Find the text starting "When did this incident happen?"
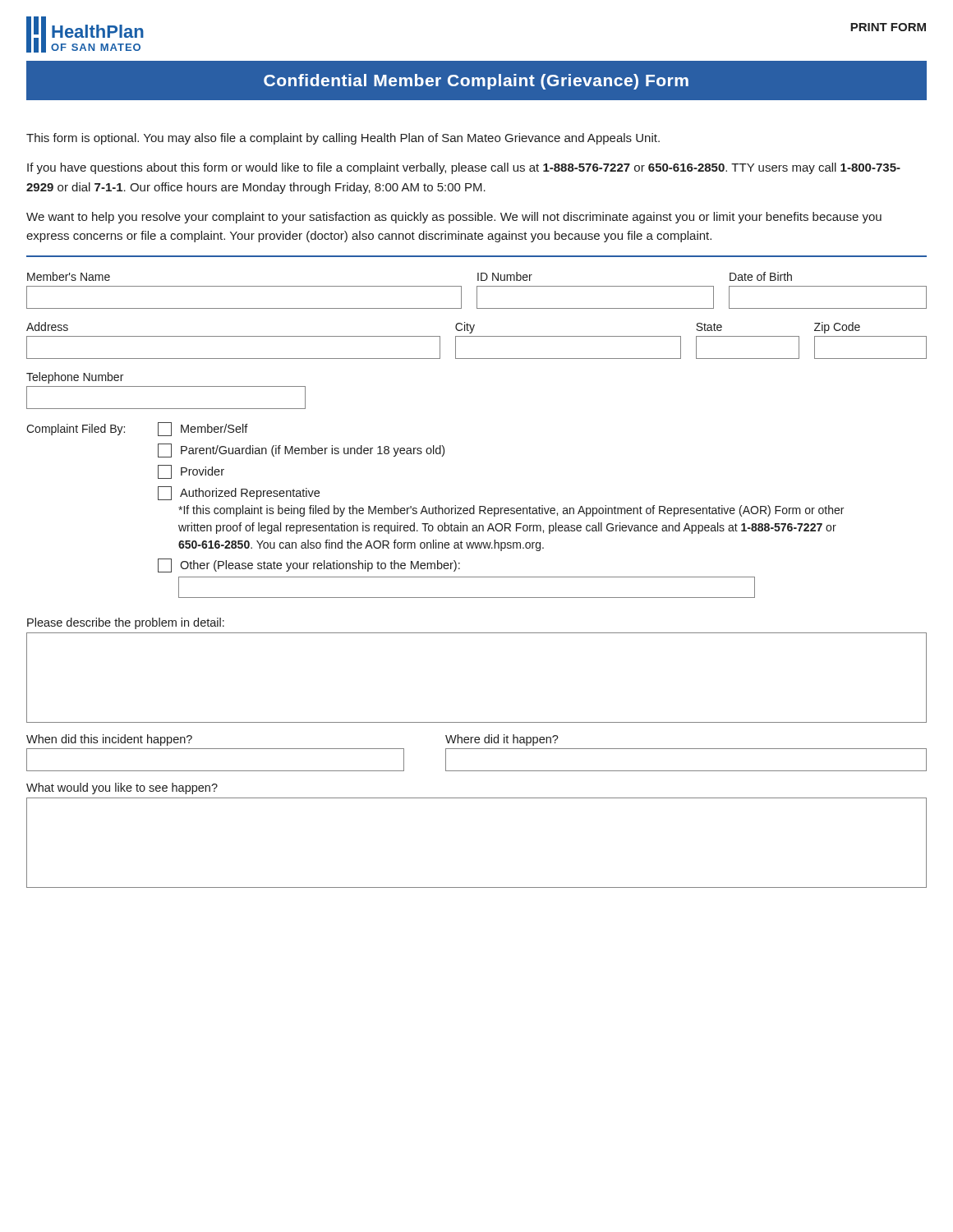The image size is (953, 1232). pyautogui.click(x=223, y=752)
